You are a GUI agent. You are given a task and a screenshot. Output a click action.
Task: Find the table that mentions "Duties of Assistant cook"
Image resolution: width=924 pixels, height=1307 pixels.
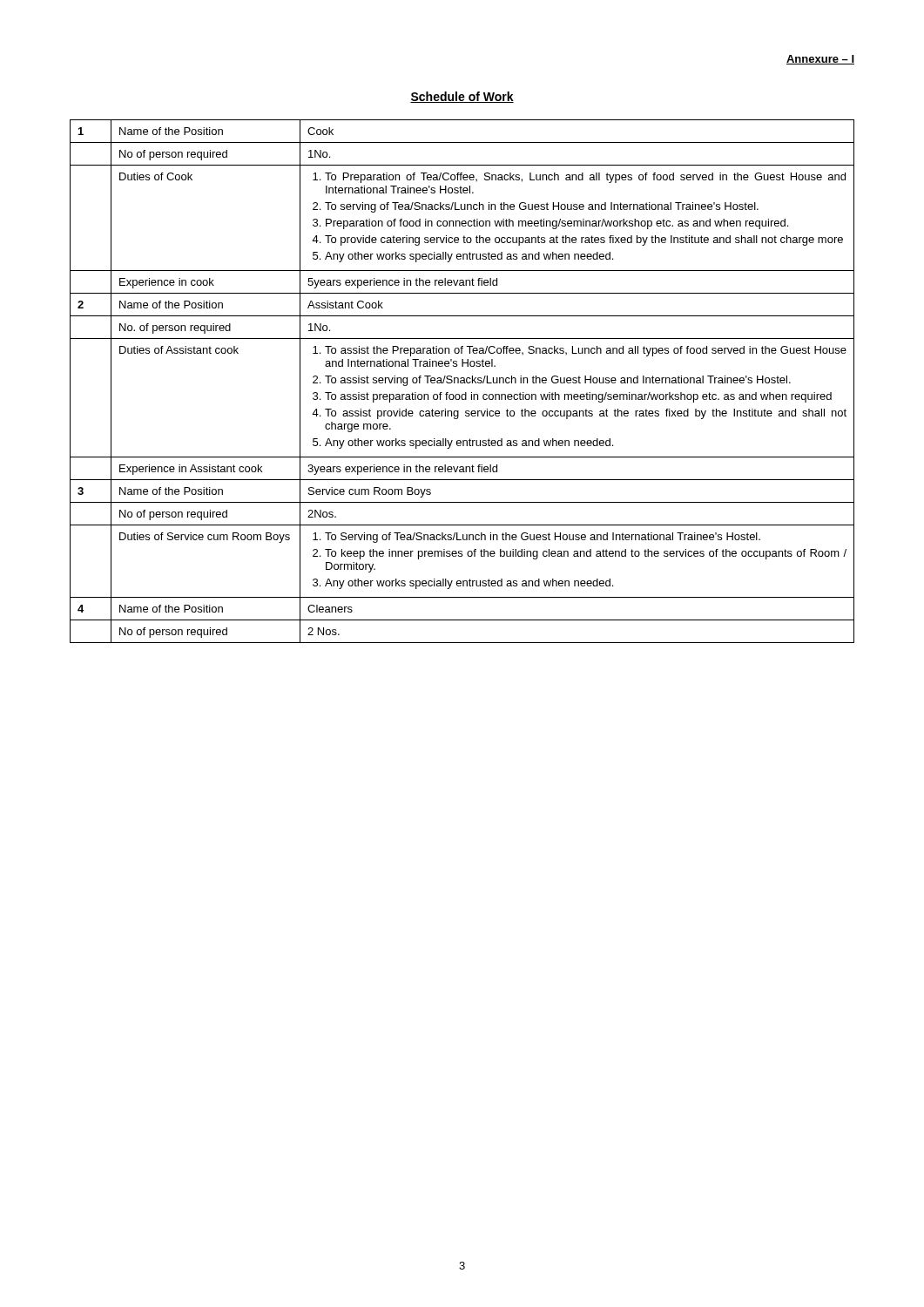(x=462, y=381)
